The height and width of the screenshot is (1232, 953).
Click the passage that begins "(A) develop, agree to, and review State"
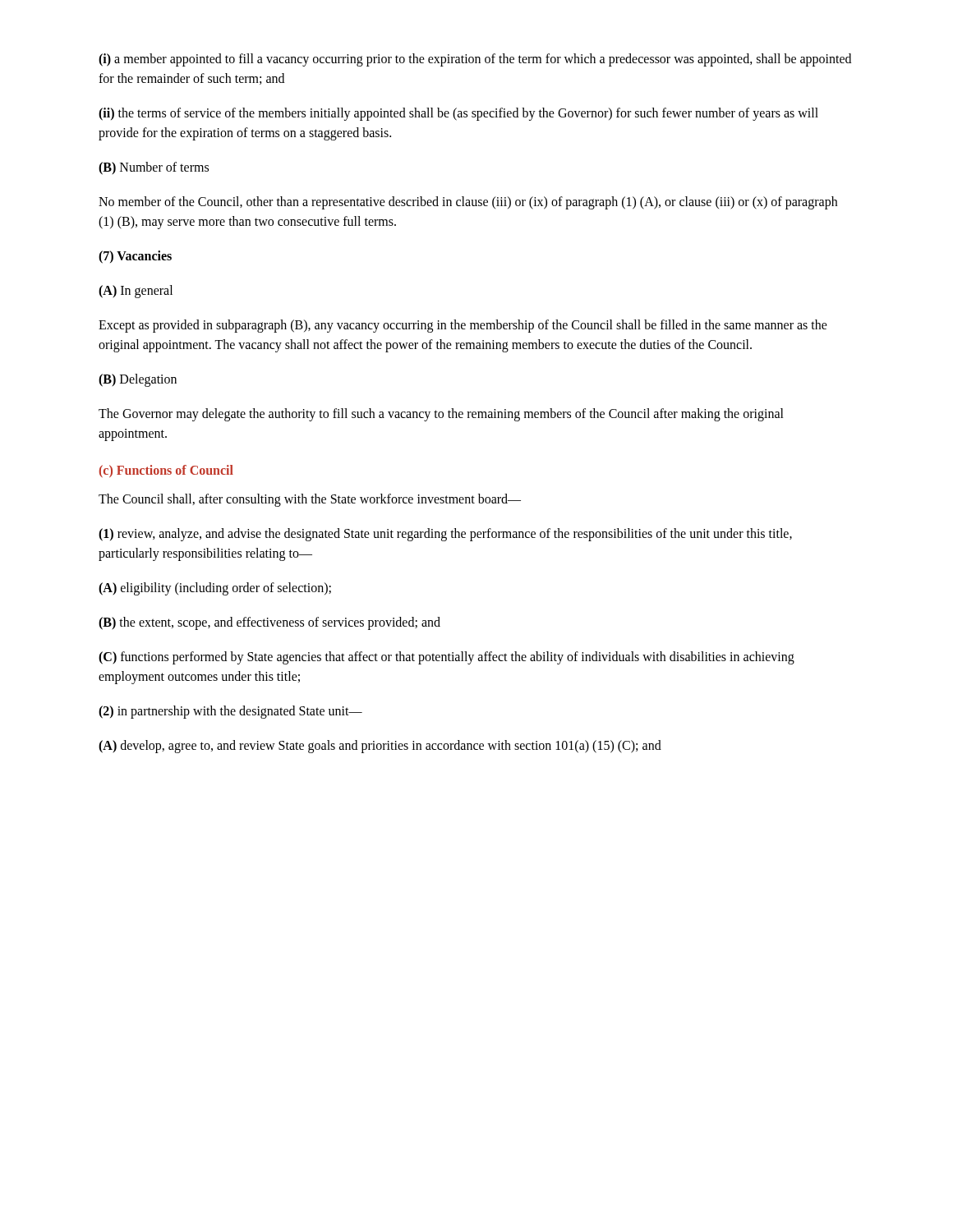(x=476, y=746)
